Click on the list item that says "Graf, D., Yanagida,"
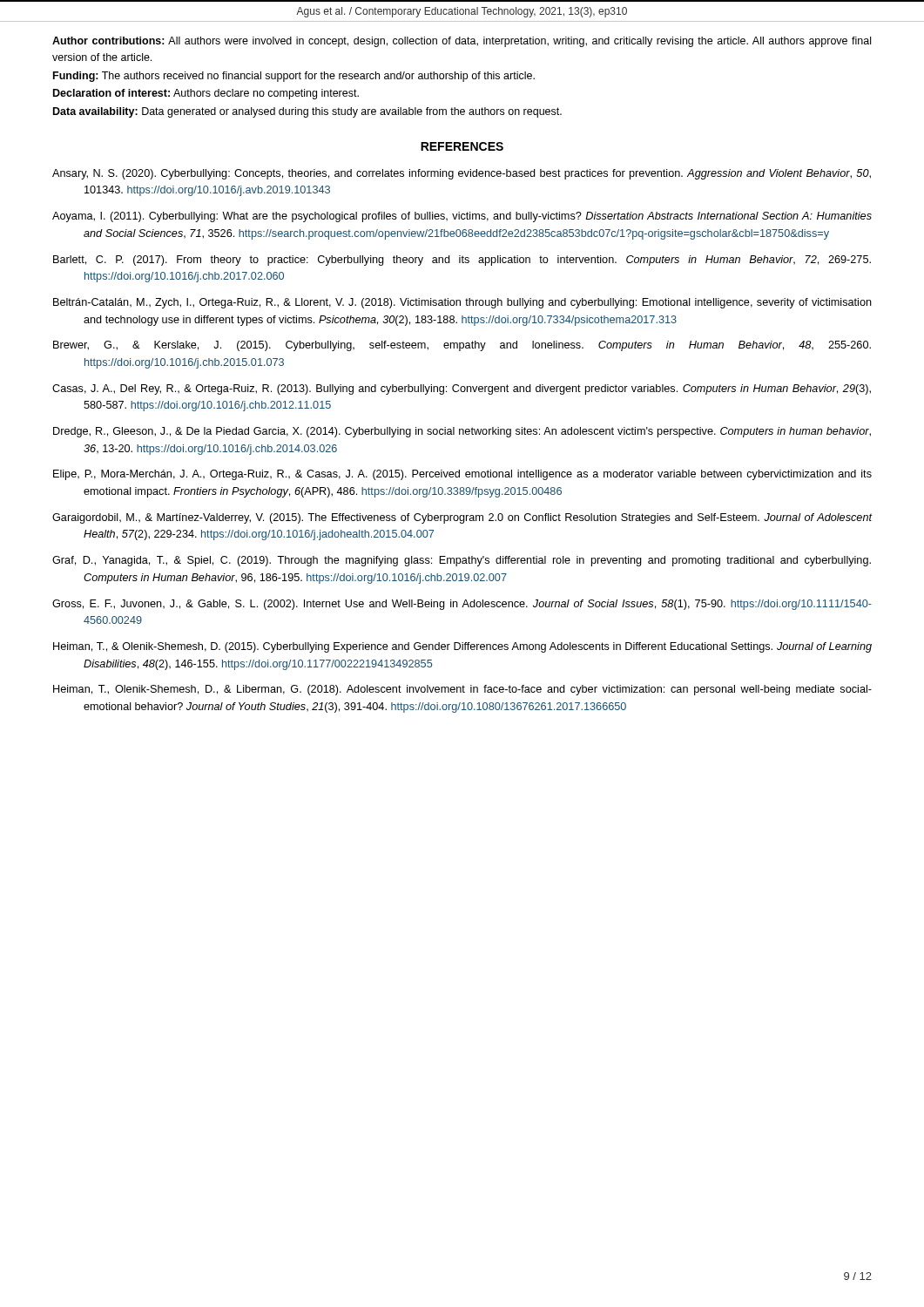Viewport: 924px width, 1307px height. click(x=462, y=569)
